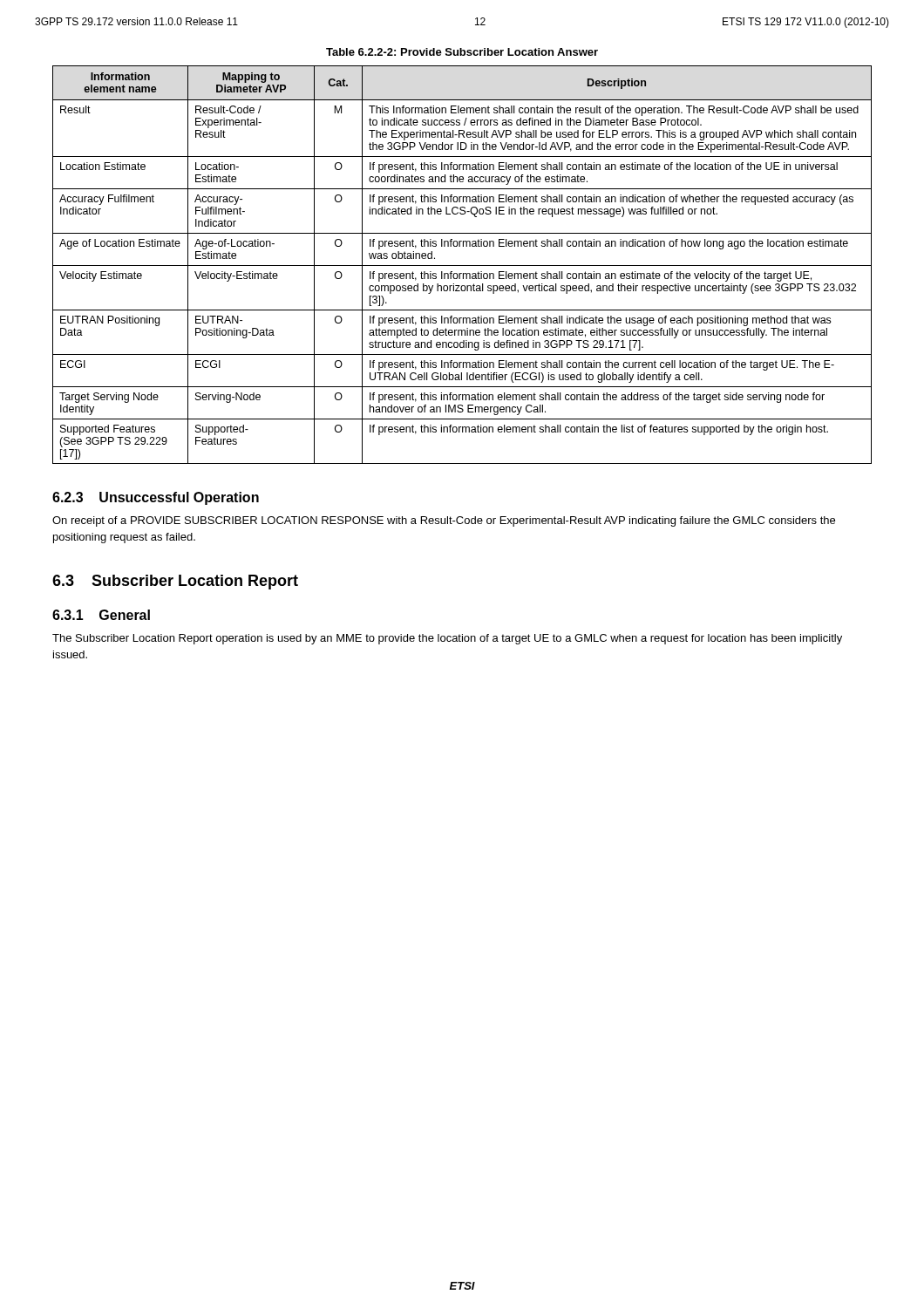Viewport: 924px width, 1308px height.
Task: Locate the block of text that opens with "On receipt of a PROVIDE SUBSCRIBER LOCATION RESPONSE"
Action: click(444, 528)
